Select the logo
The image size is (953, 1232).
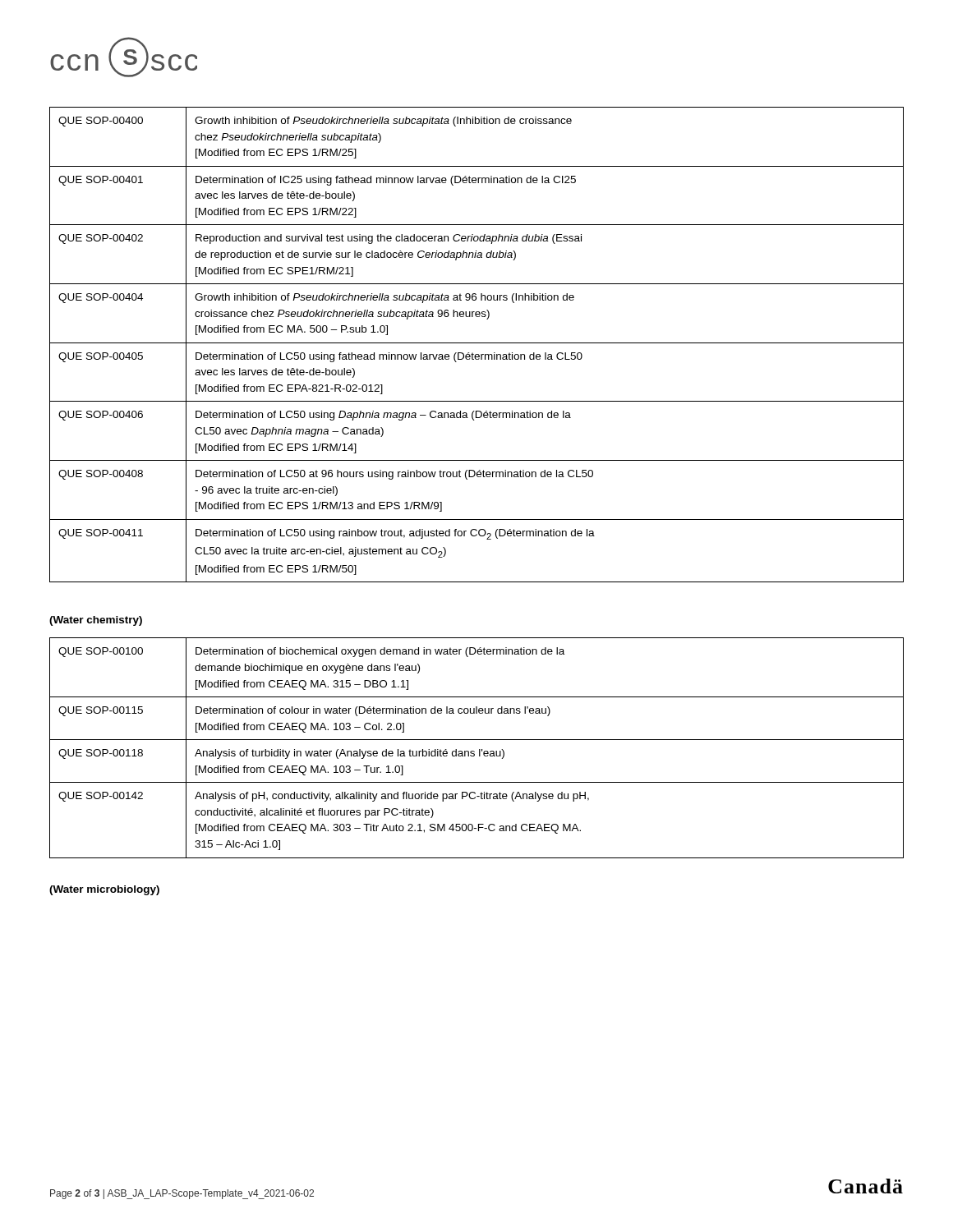coord(123,59)
